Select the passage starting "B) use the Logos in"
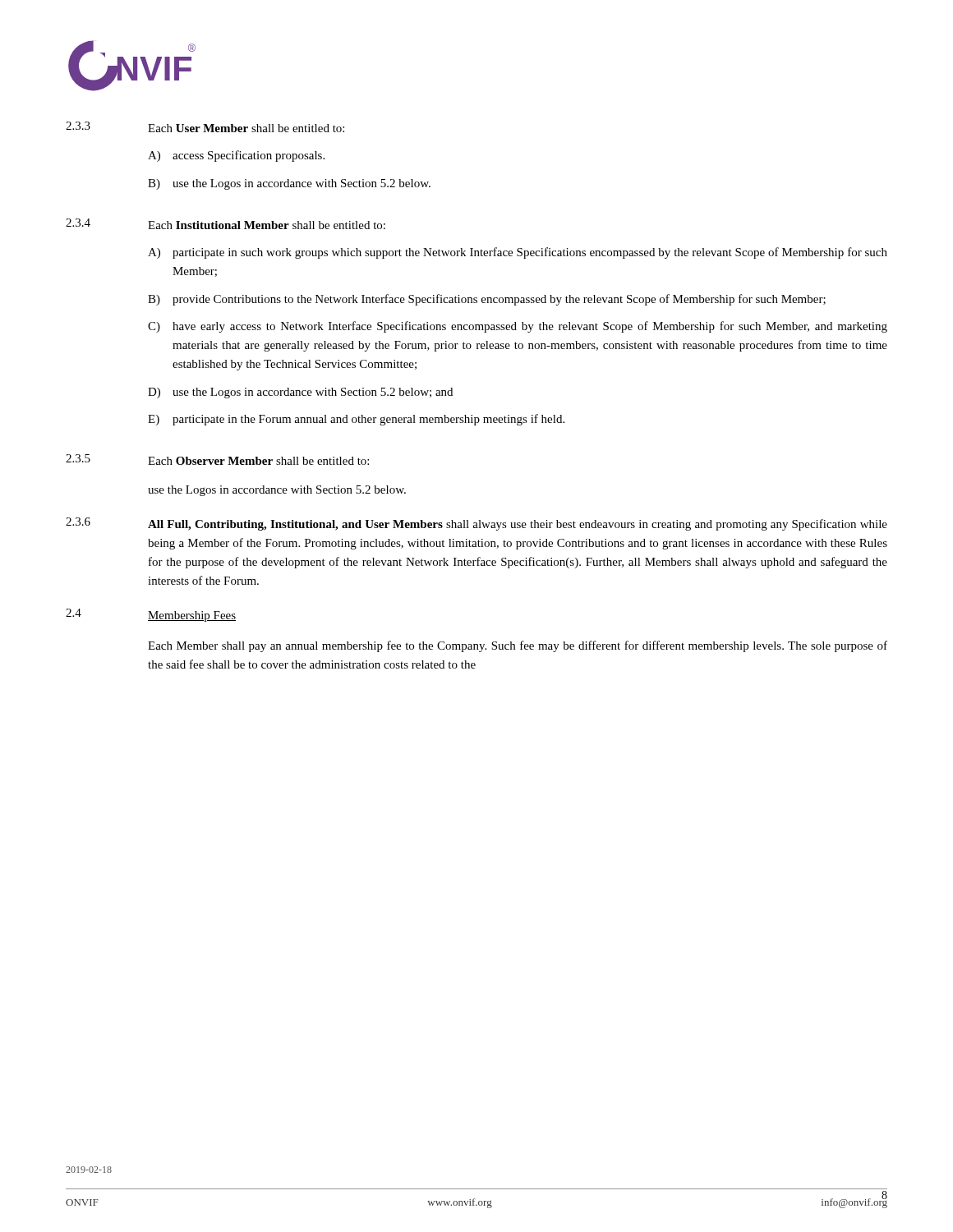 pyautogui.click(x=289, y=184)
